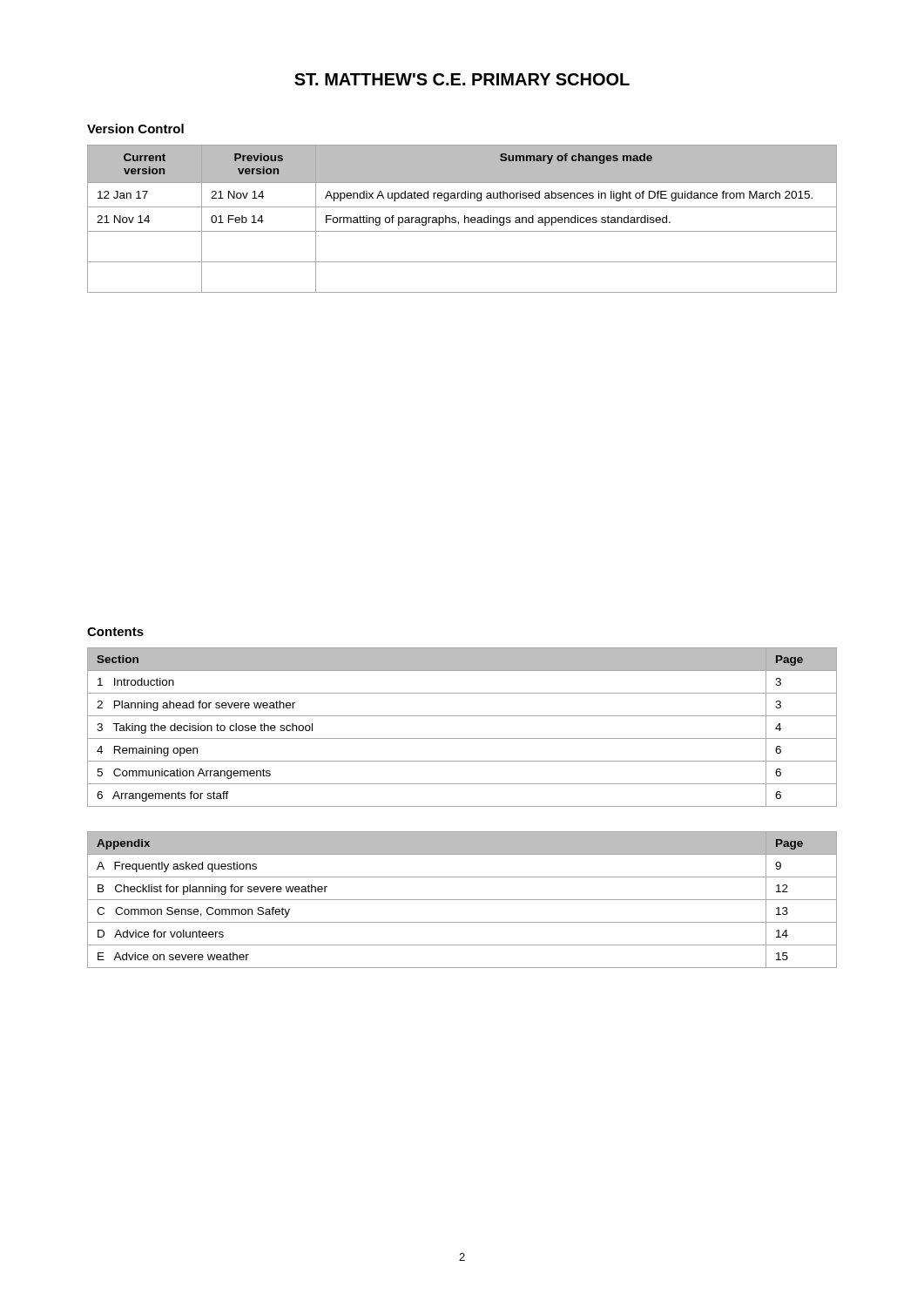
Task: Navigate to the block starting "ST. MATTHEW'S C.E."
Action: [x=462, y=79]
